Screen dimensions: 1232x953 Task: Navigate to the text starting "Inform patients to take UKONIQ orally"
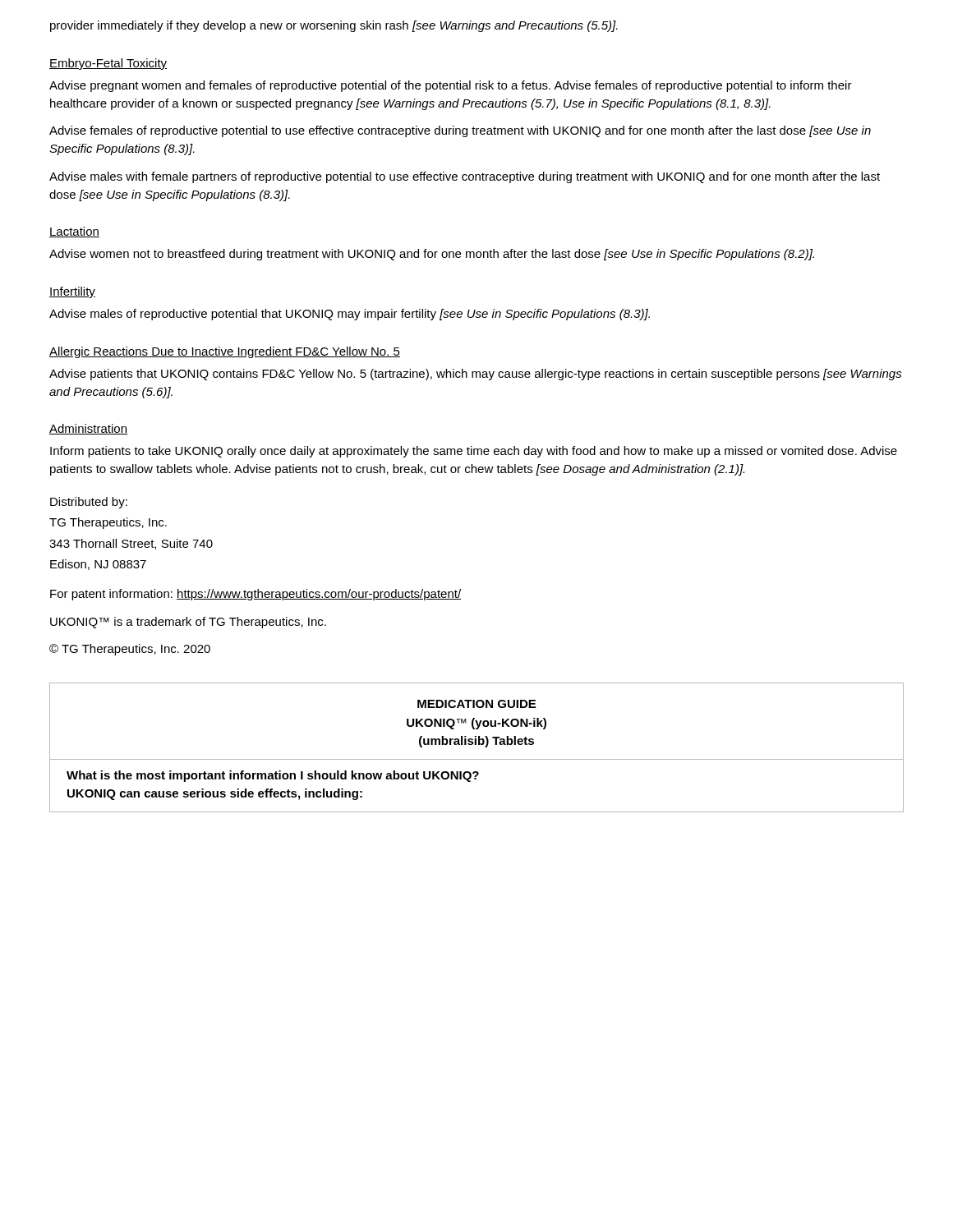tap(473, 460)
